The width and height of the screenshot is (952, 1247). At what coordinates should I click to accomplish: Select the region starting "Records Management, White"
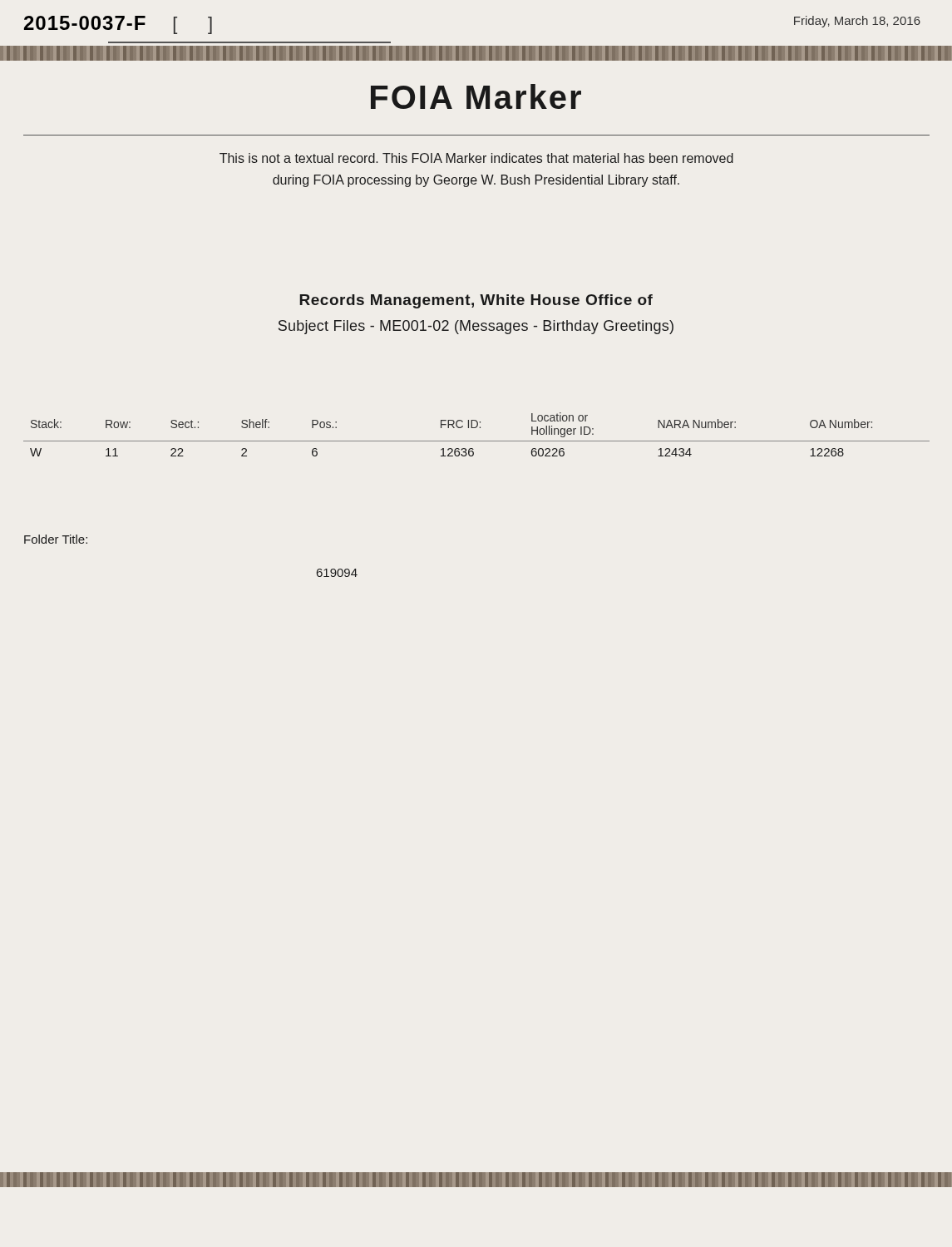point(476,300)
